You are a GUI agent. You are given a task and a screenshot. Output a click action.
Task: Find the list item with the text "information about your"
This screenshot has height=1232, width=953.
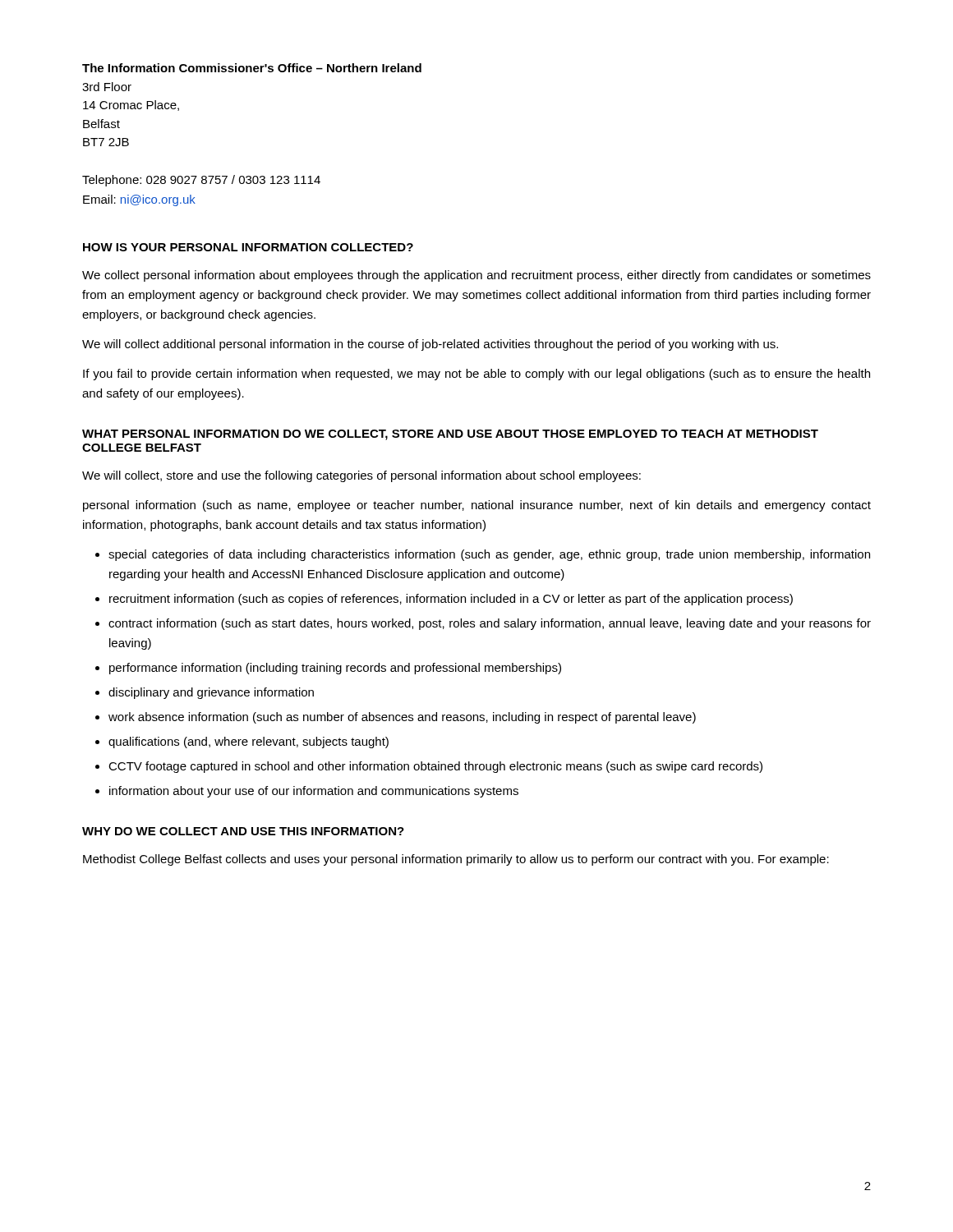[x=314, y=791]
